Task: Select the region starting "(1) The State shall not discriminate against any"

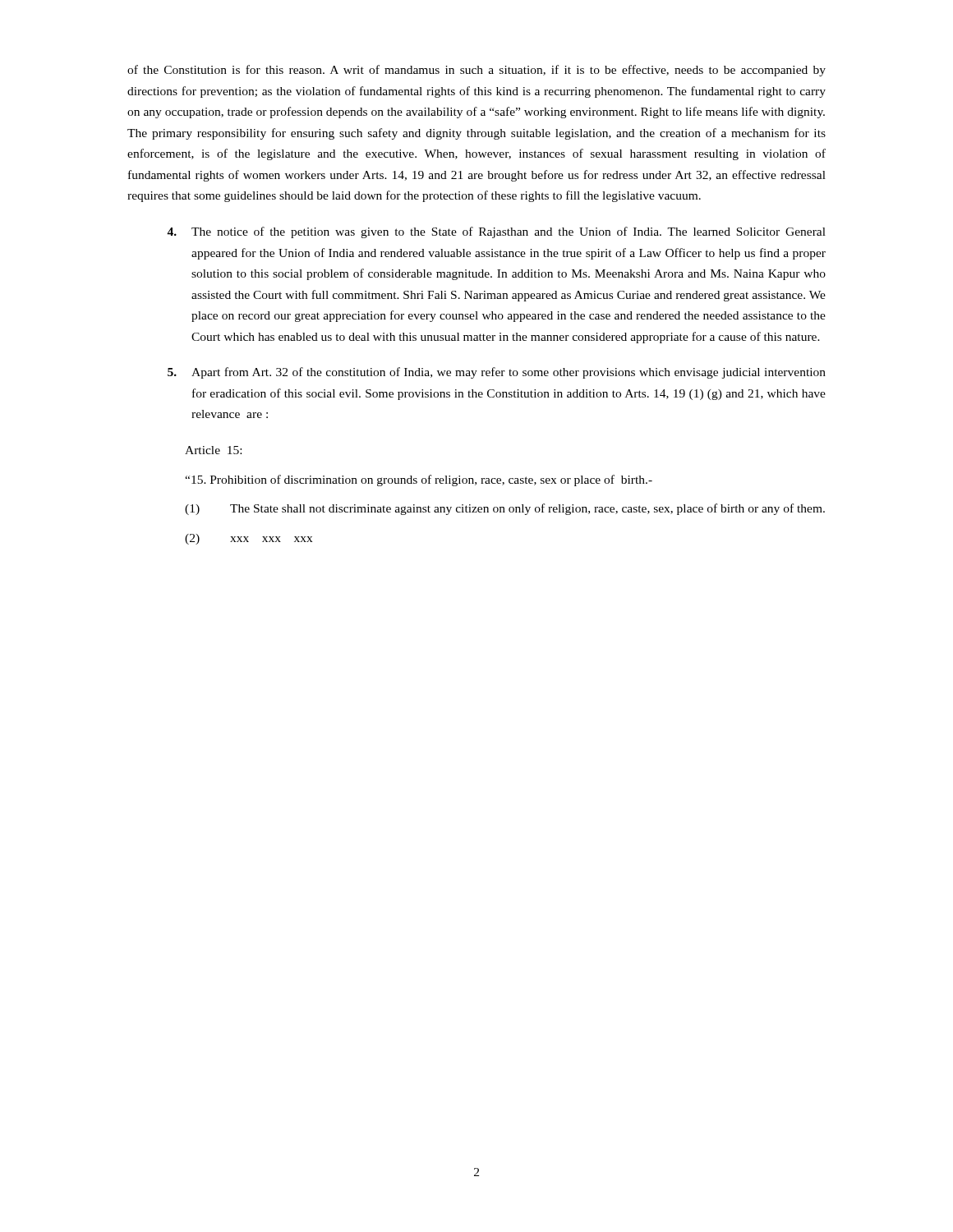Action: tap(505, 508)
